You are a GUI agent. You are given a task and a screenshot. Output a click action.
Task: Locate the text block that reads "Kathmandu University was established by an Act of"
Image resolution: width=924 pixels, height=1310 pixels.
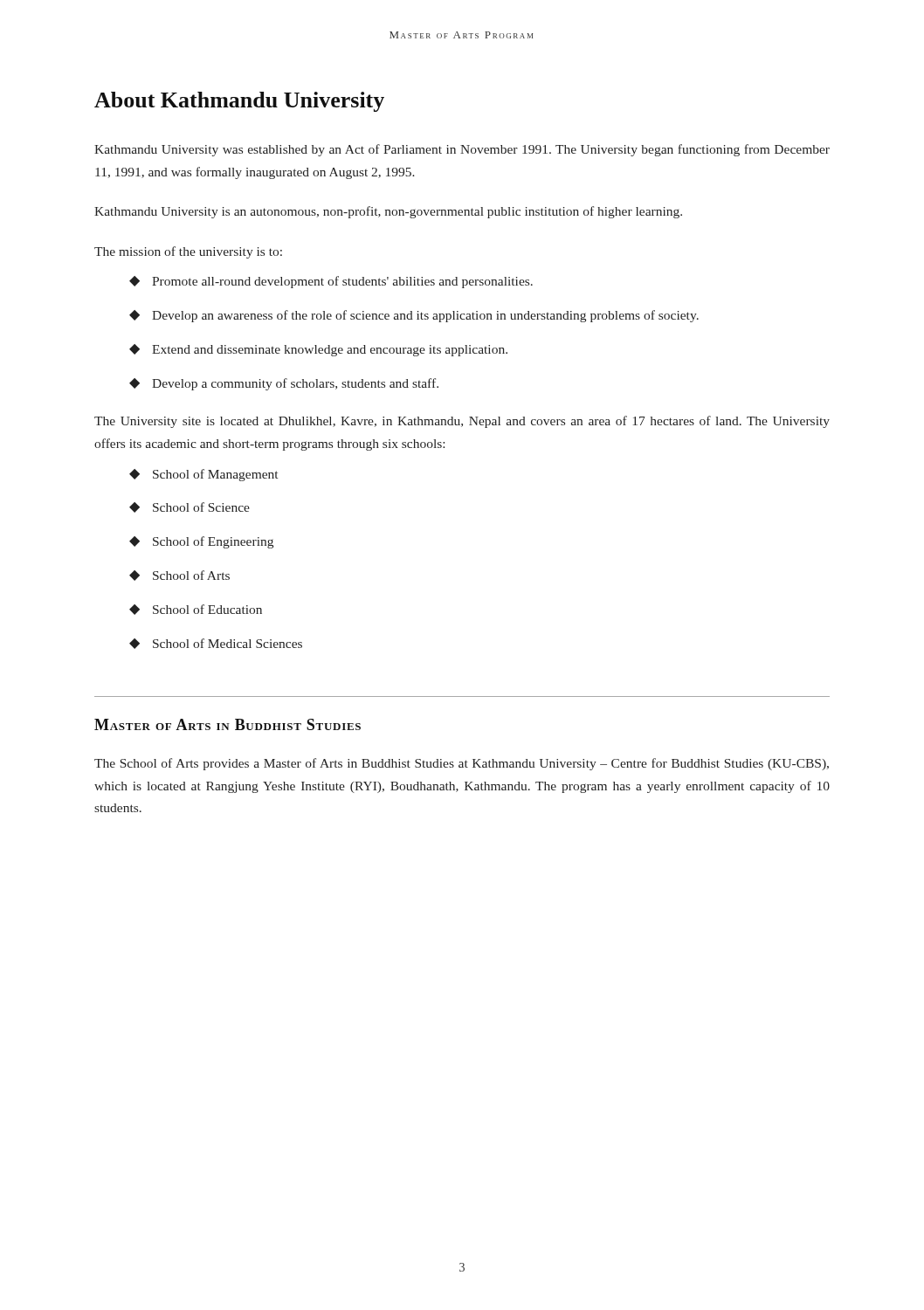pyautogui.click(x=462, y=160)
